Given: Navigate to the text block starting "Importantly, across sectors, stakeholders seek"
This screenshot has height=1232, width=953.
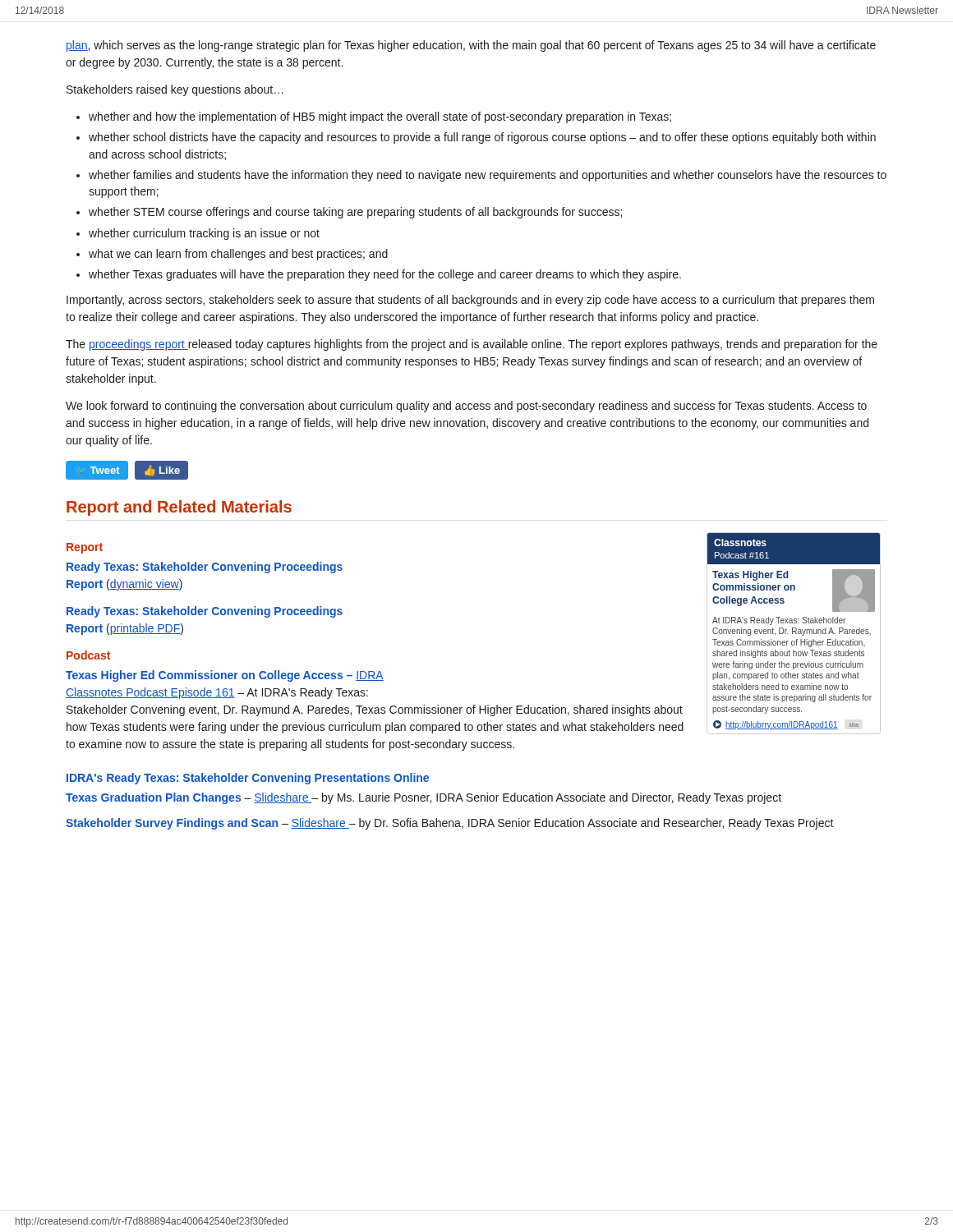Looking at the screenshot, I should click(x=476, y=308).
